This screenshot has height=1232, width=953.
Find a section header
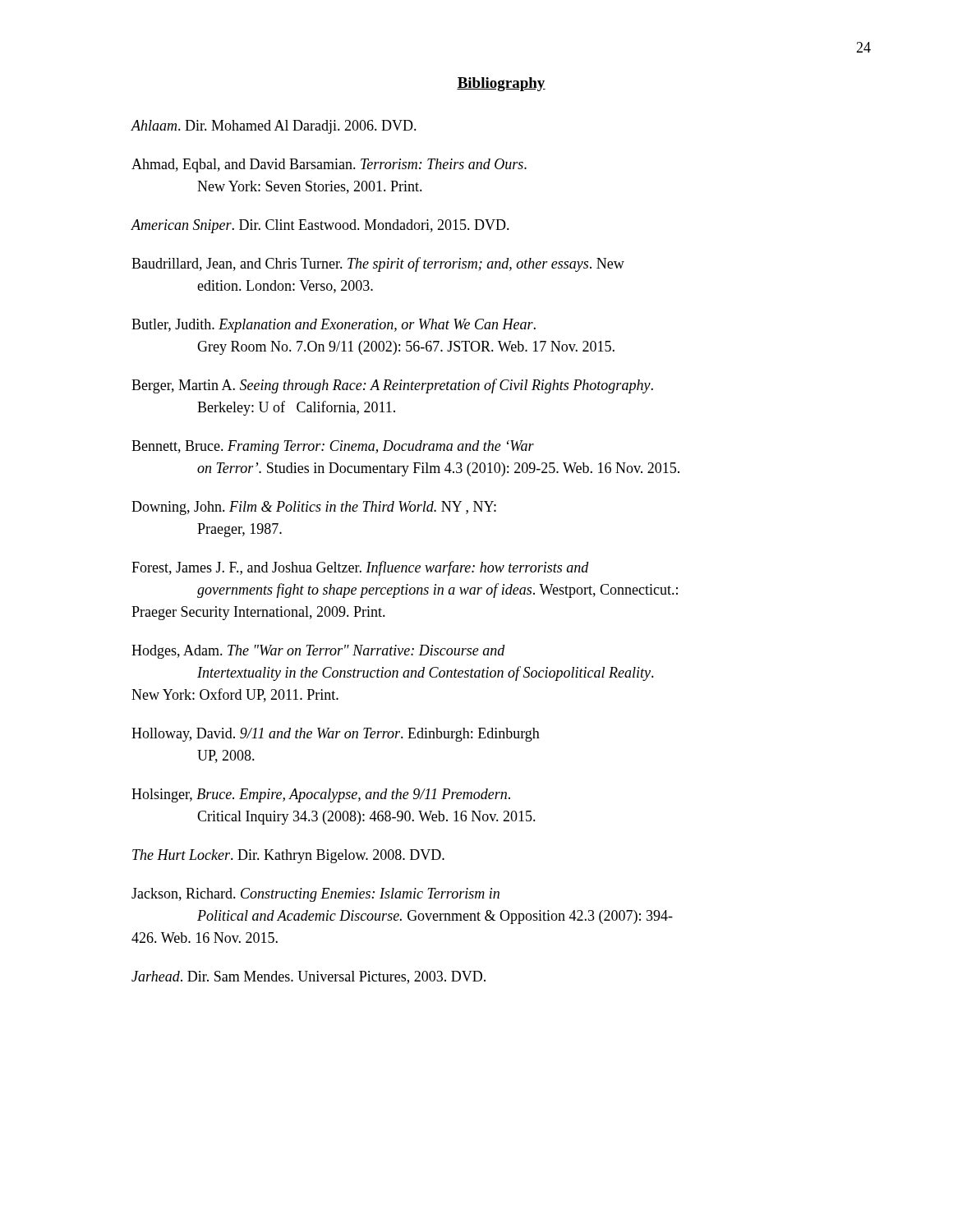[501, 83]
